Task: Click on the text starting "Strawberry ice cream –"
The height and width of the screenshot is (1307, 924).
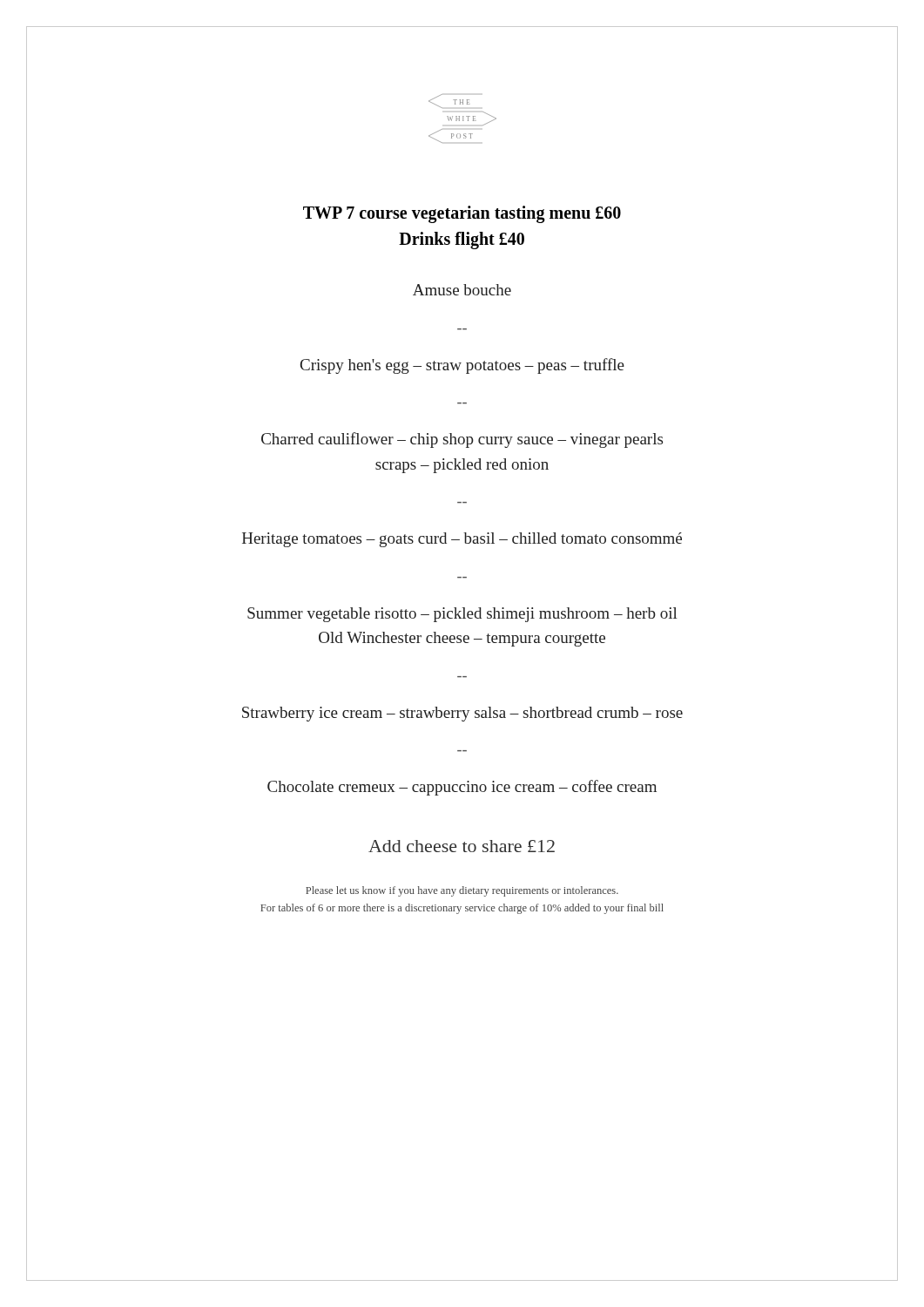Action: 462,712
